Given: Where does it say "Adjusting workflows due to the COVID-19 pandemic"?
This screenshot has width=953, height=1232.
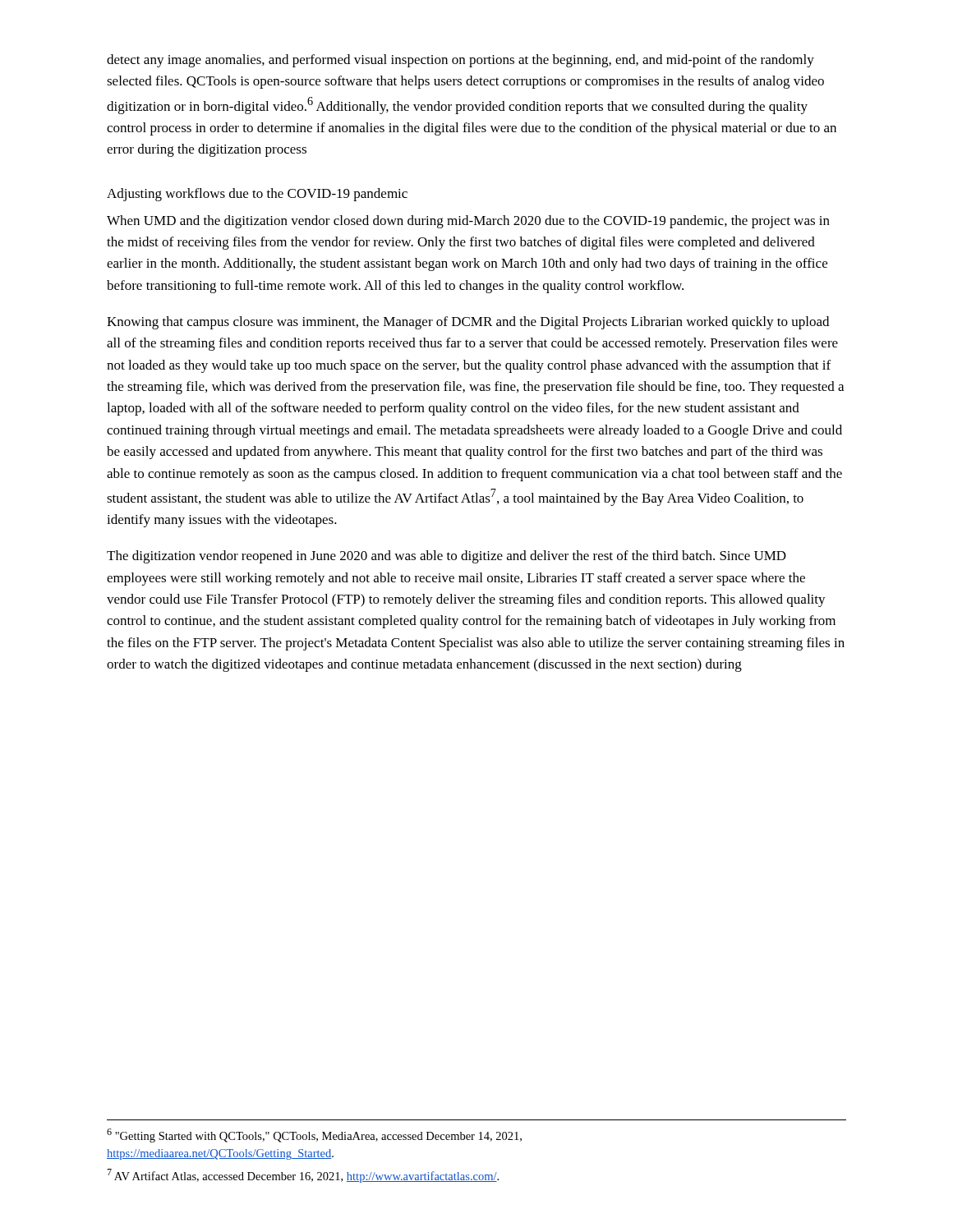Looking at the screenshot, I should [x=257, y=194].
